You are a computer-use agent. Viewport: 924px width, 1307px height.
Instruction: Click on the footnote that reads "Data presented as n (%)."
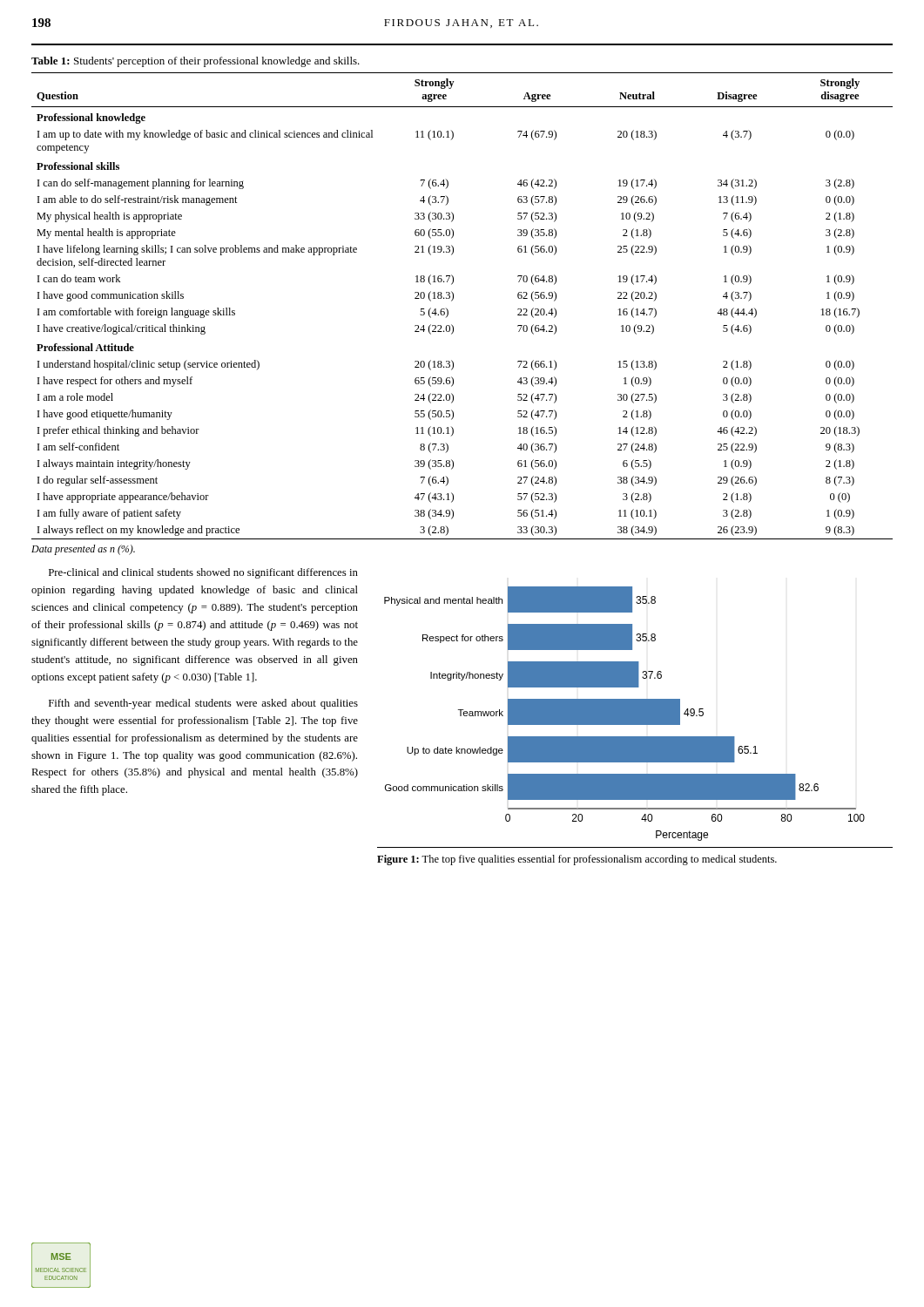point(84,549)
